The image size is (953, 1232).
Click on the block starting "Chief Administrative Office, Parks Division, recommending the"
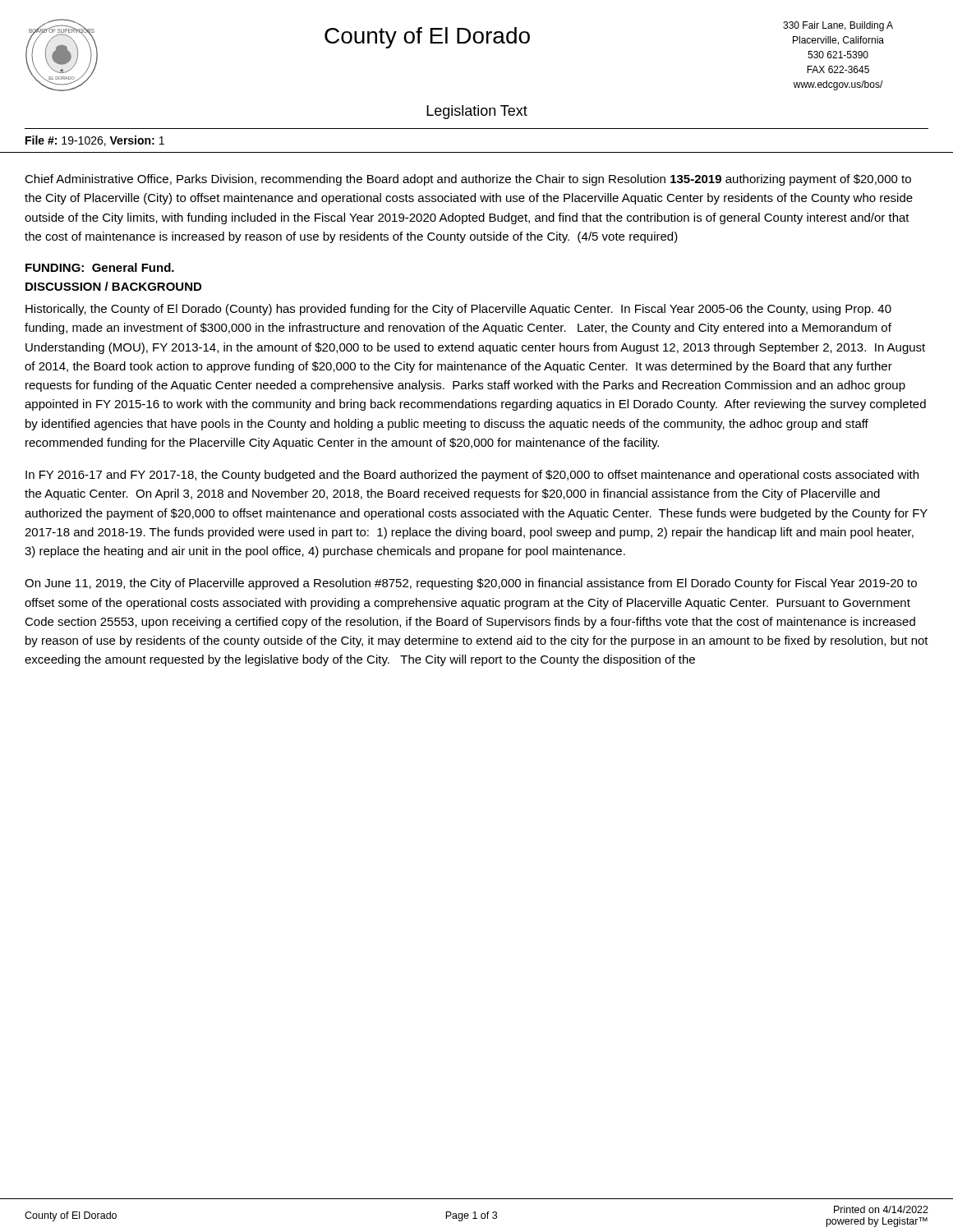pos(469,207)
